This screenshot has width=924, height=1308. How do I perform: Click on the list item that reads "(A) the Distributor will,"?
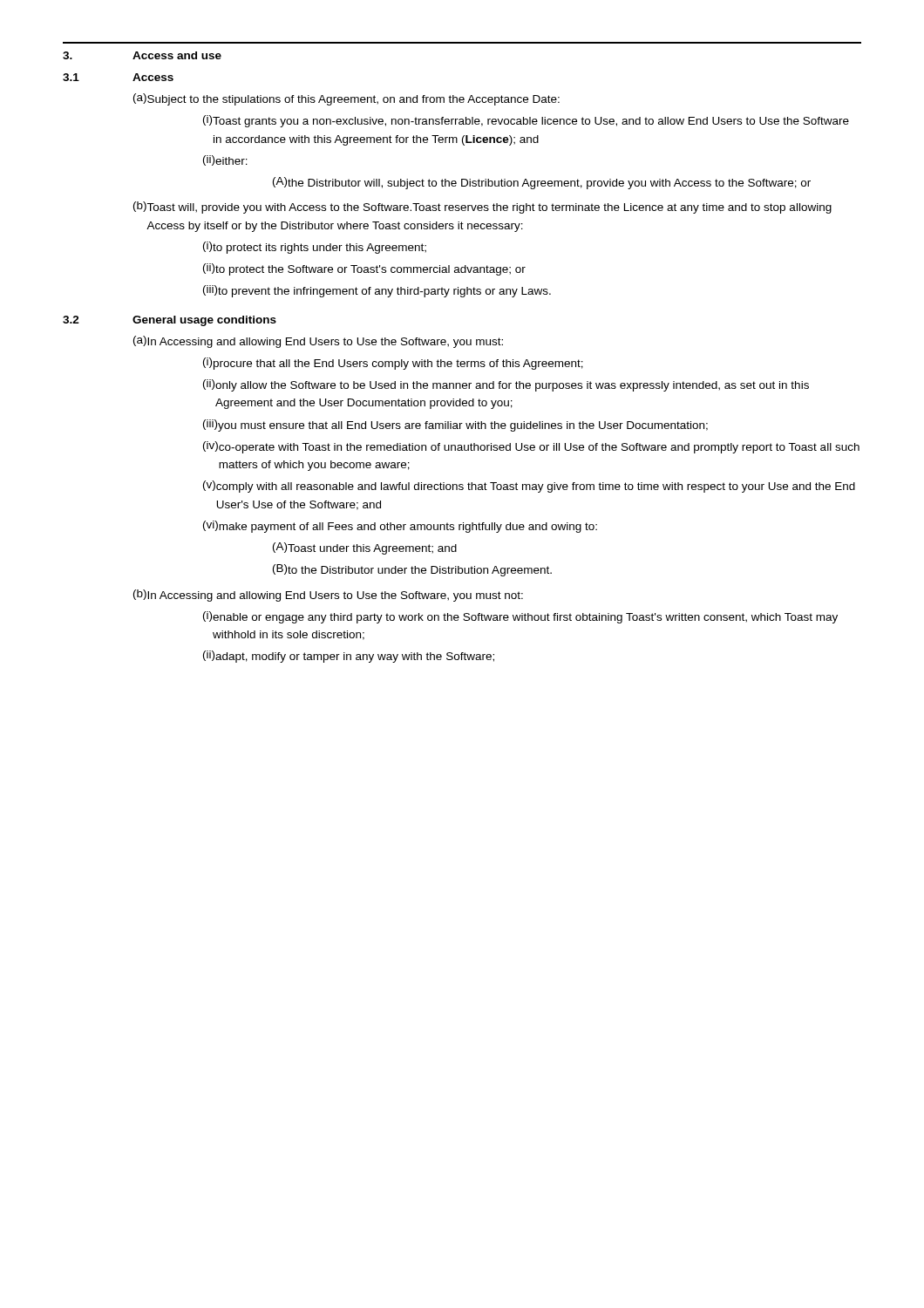(462, 183)
